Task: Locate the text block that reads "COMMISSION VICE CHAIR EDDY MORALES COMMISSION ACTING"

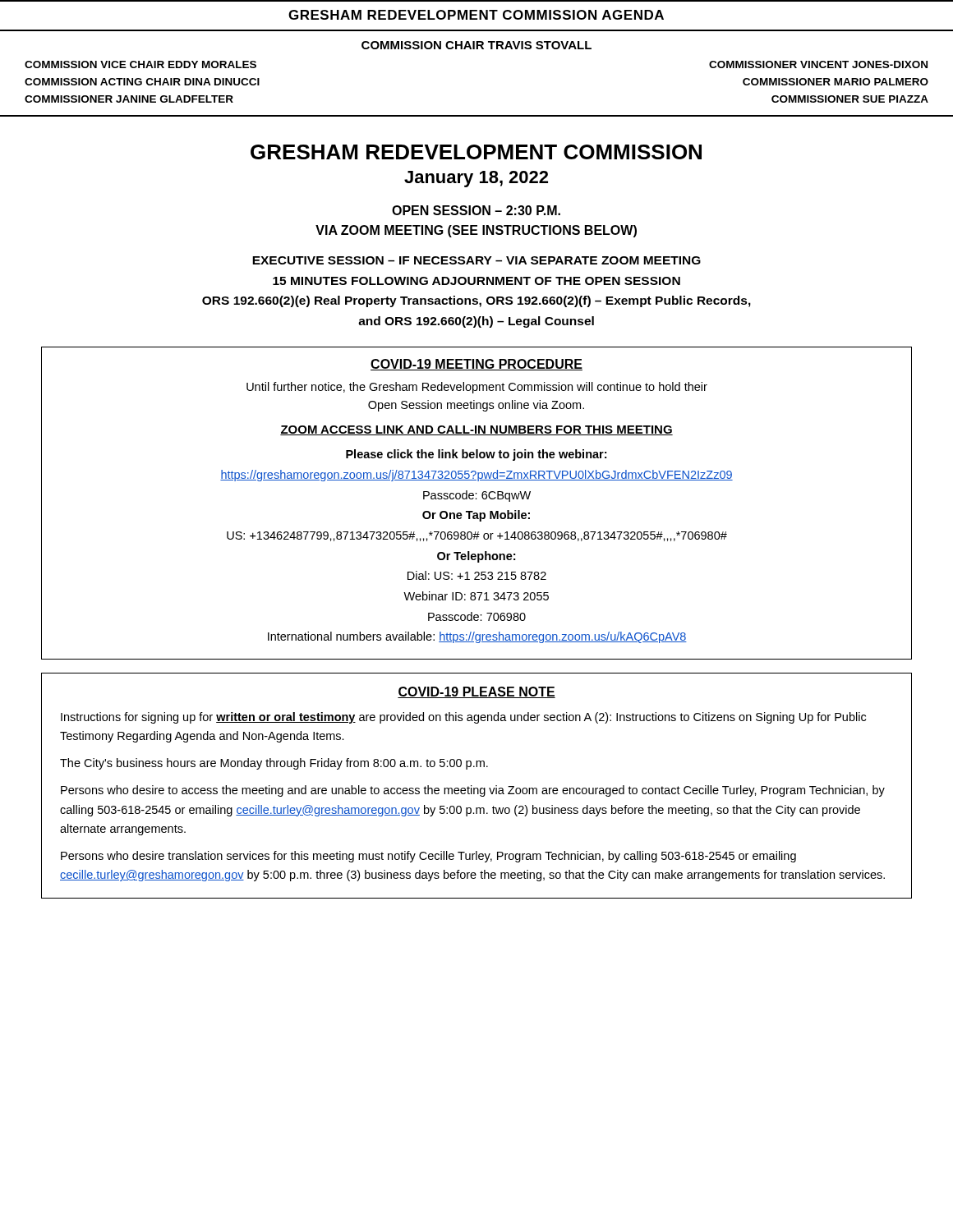Action: tap(141, 64)
